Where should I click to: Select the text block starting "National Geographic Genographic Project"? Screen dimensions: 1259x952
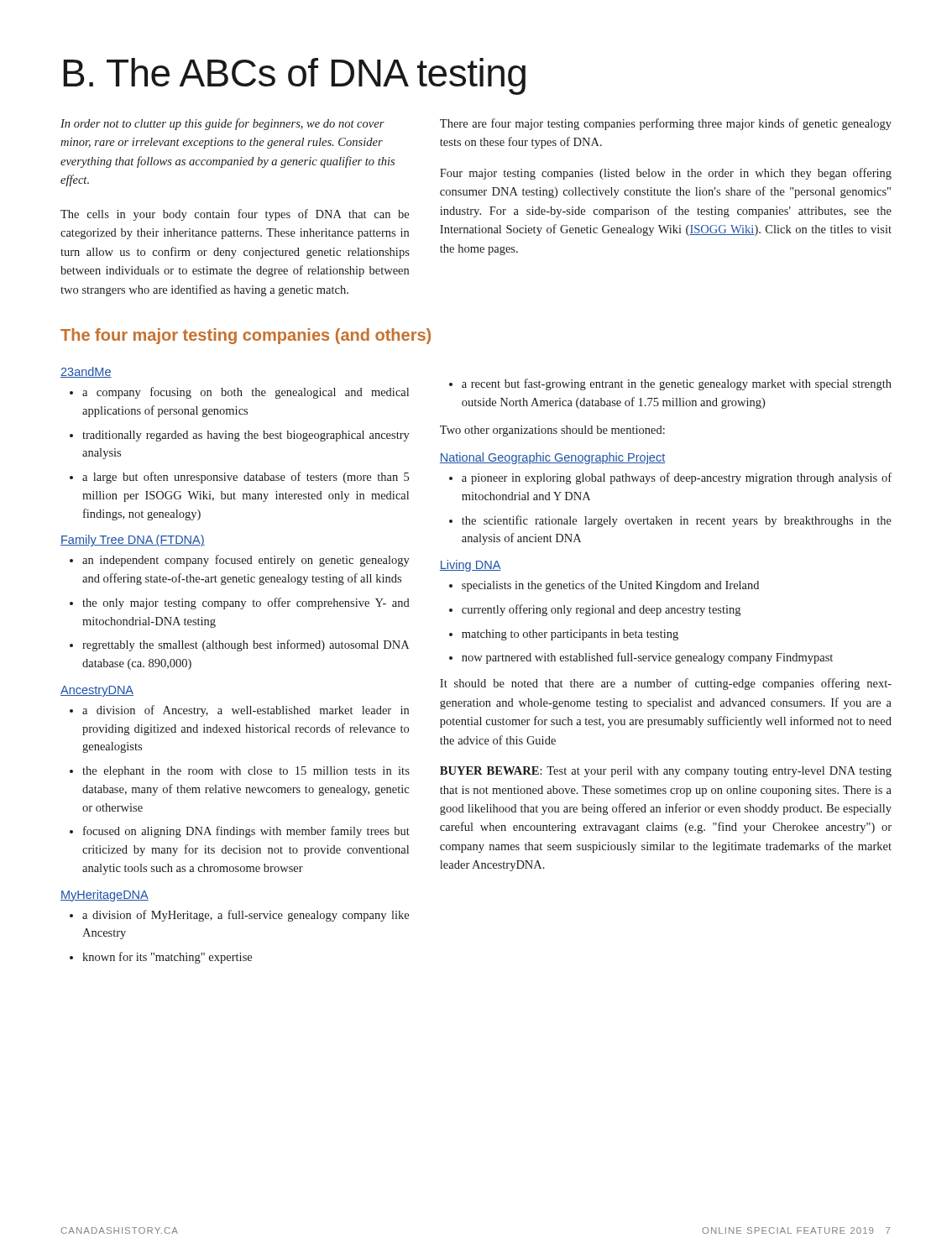coord(666,458)
